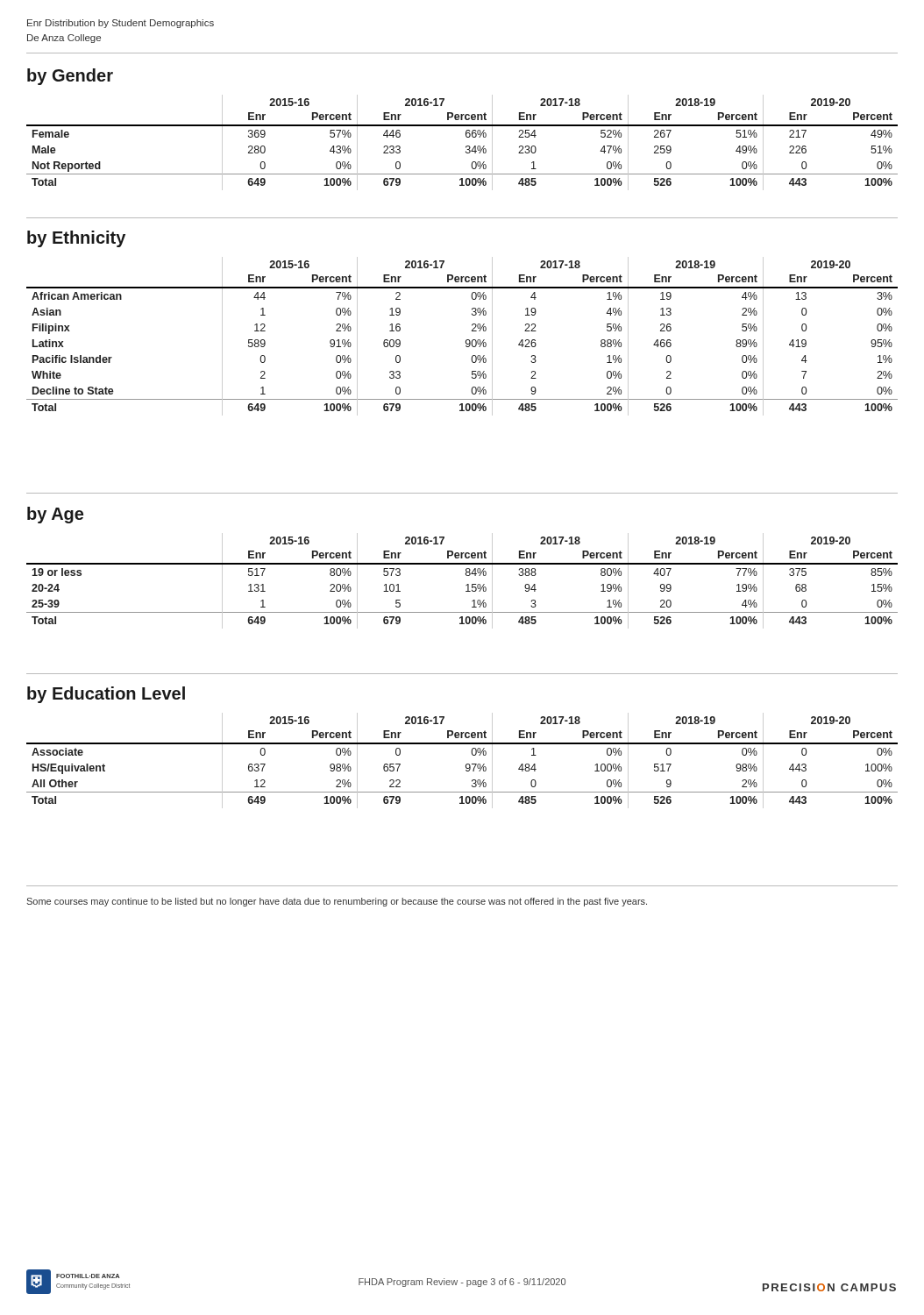Locate the text "by Gender"

[70, 77]
